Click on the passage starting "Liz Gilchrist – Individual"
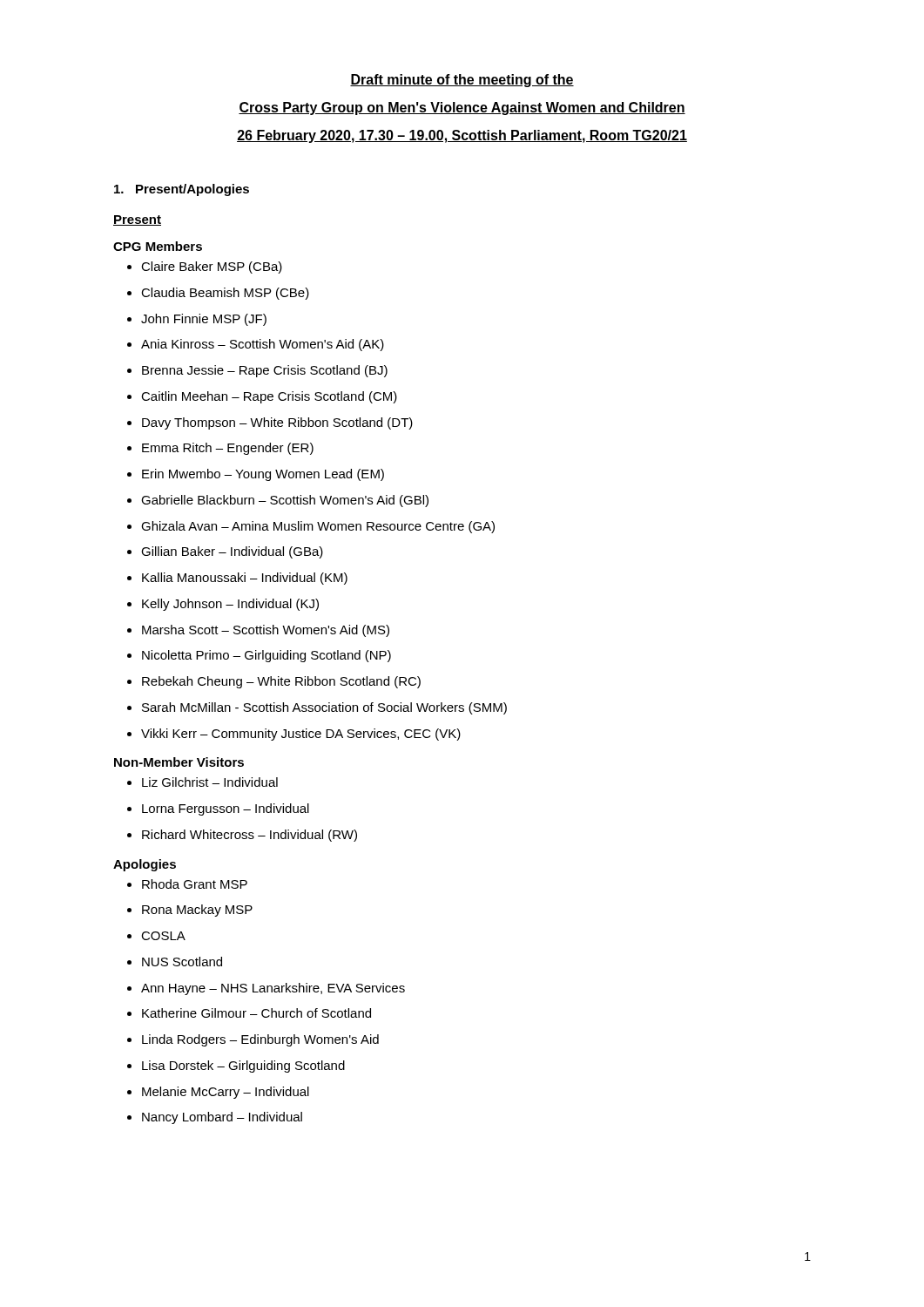 pos(202,782)
